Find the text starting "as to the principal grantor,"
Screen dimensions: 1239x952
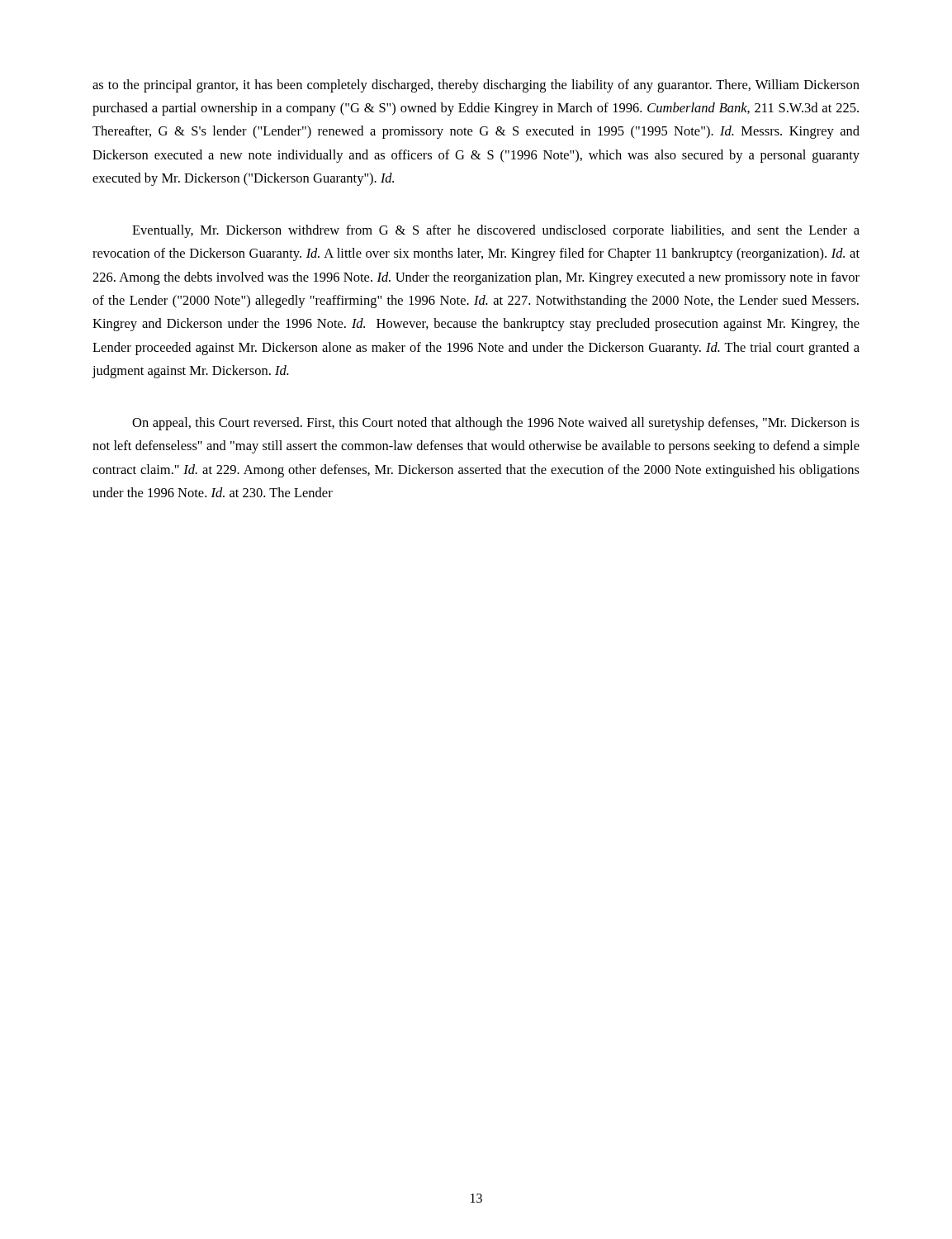coord(476,132)
